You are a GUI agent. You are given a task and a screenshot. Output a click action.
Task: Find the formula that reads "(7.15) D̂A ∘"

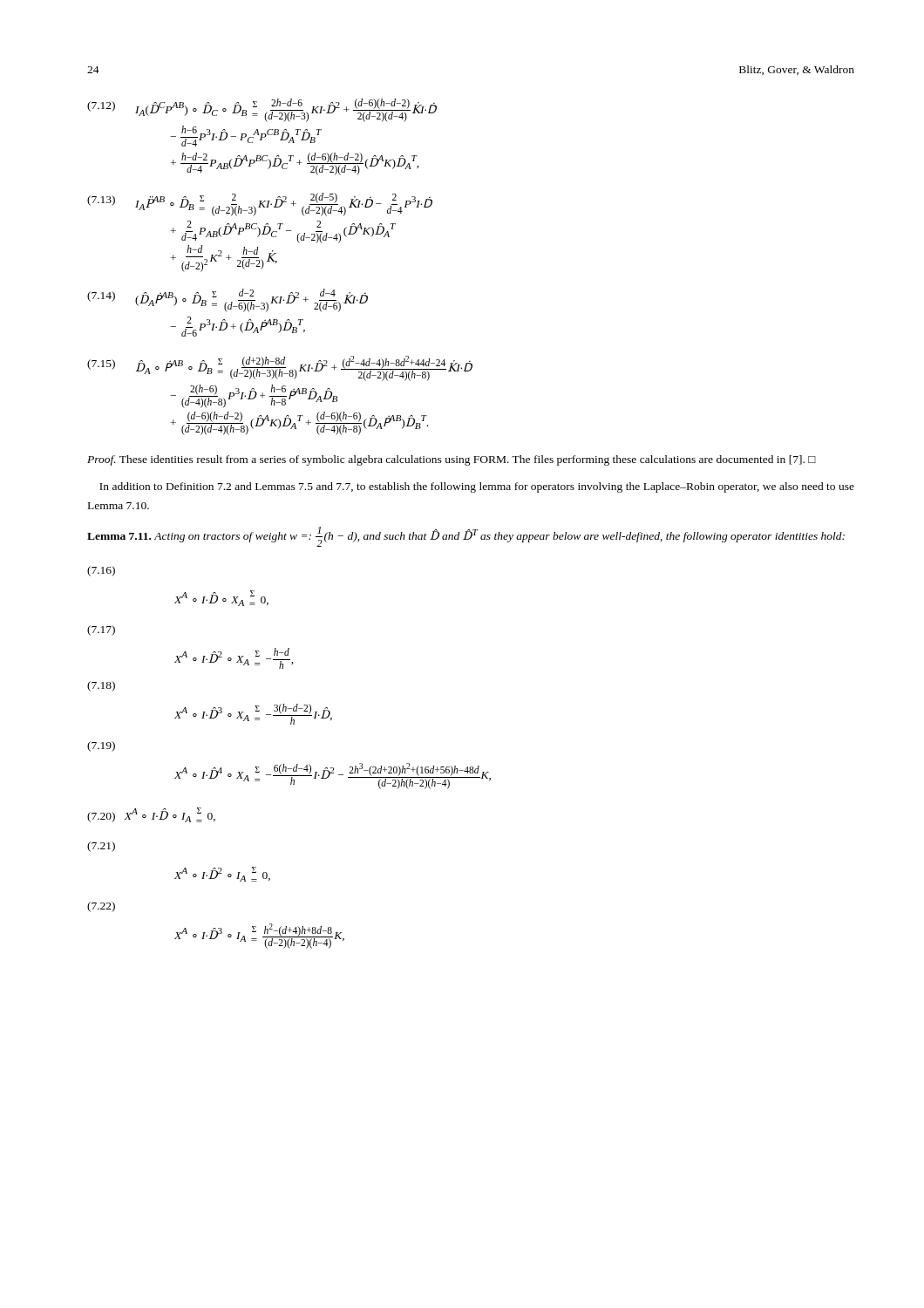(280, 368)
